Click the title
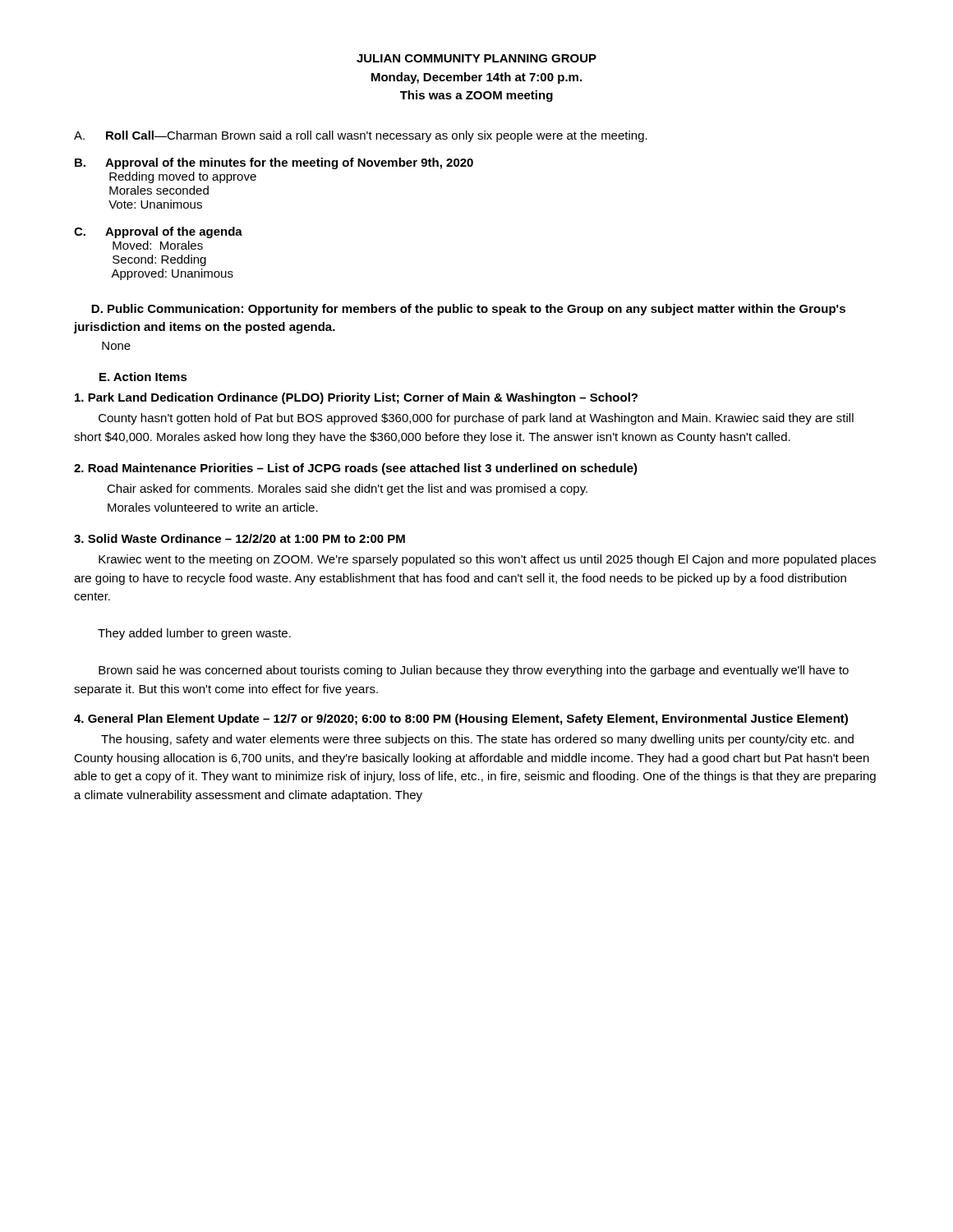953x1232 pixels. click(x=476, y=77)
